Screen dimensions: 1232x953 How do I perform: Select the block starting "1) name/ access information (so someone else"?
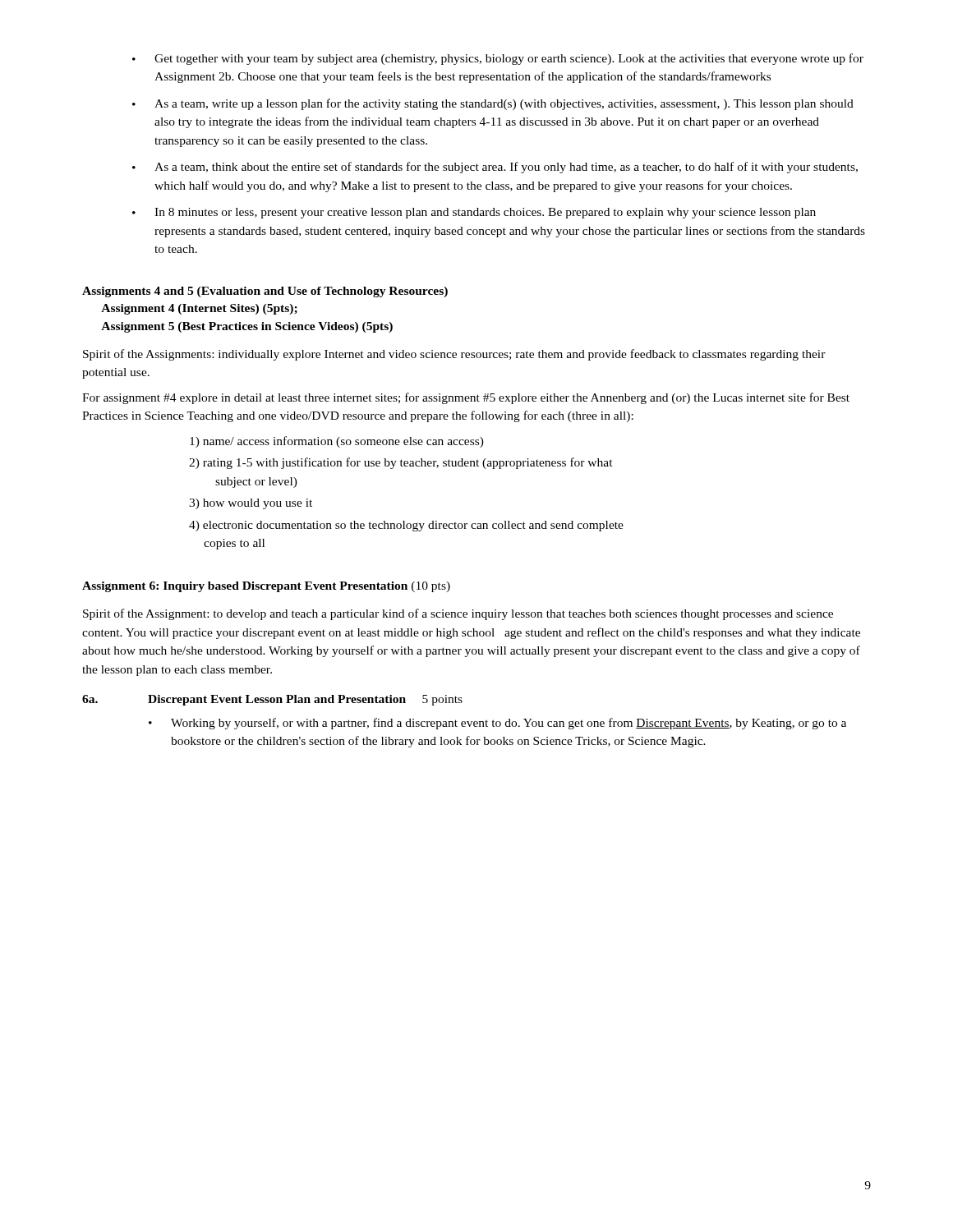click(336, 440)
